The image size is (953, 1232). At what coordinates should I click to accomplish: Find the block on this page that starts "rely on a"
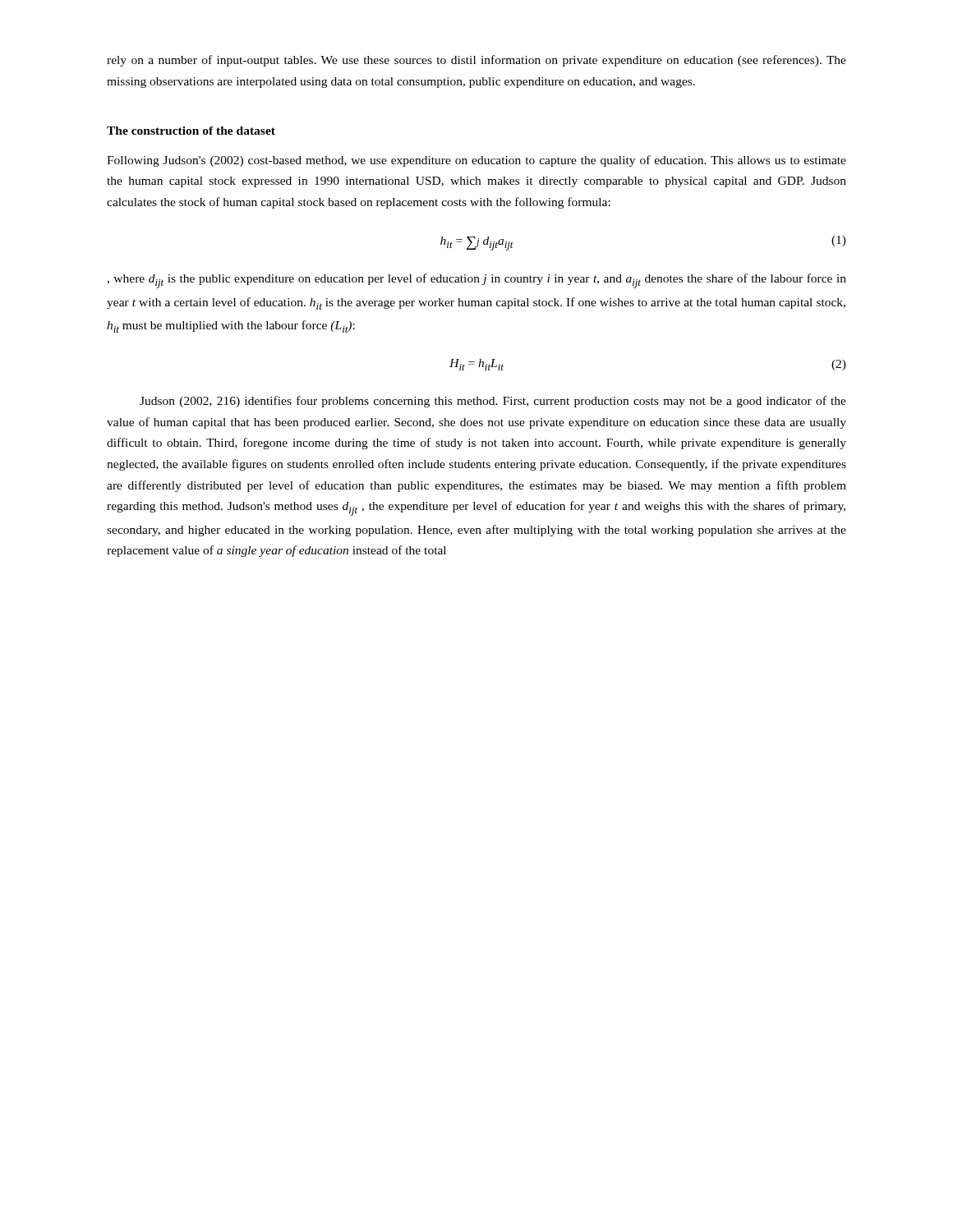tap(476, 70)
